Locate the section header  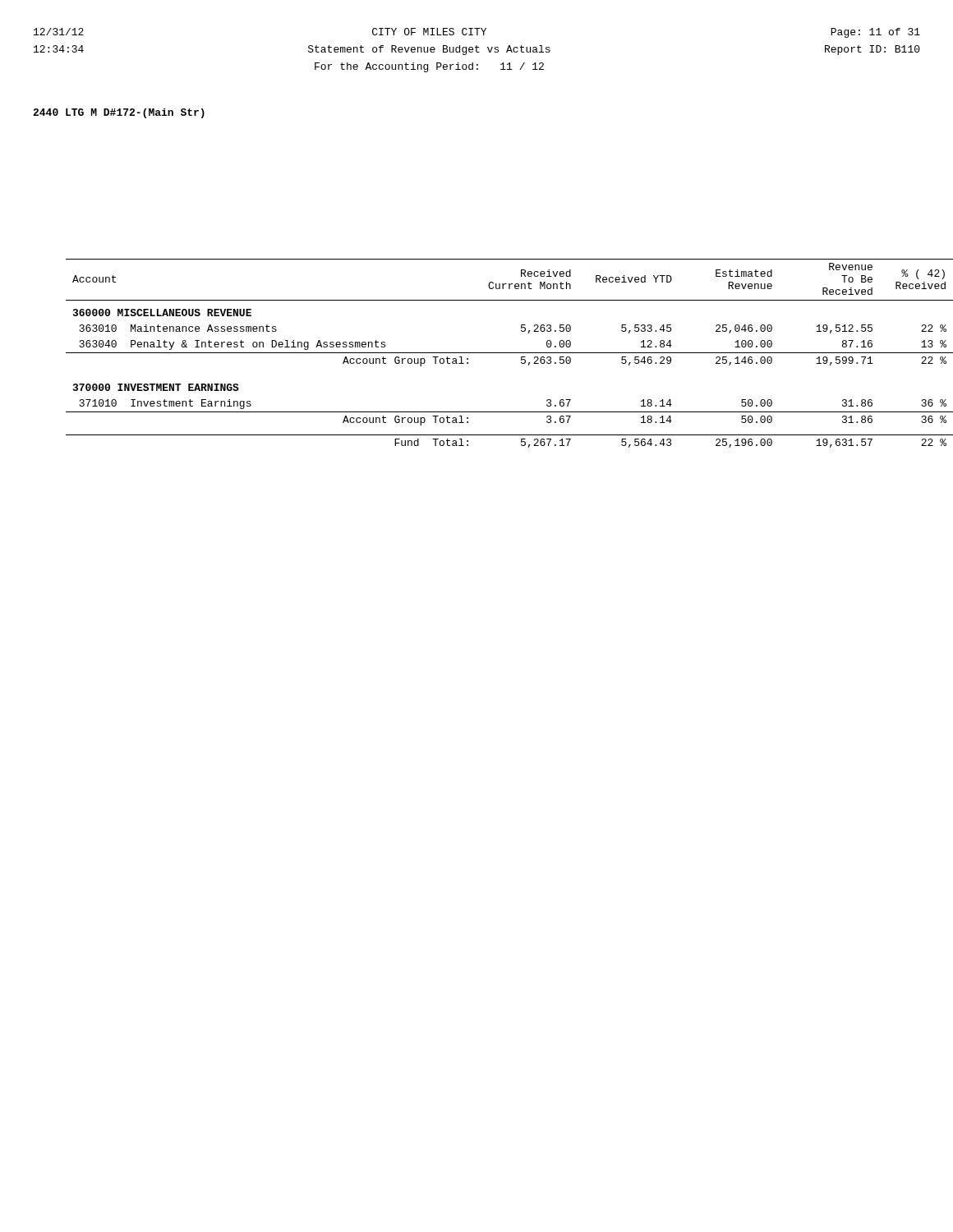pyautogui.click(x=119, y=113)
